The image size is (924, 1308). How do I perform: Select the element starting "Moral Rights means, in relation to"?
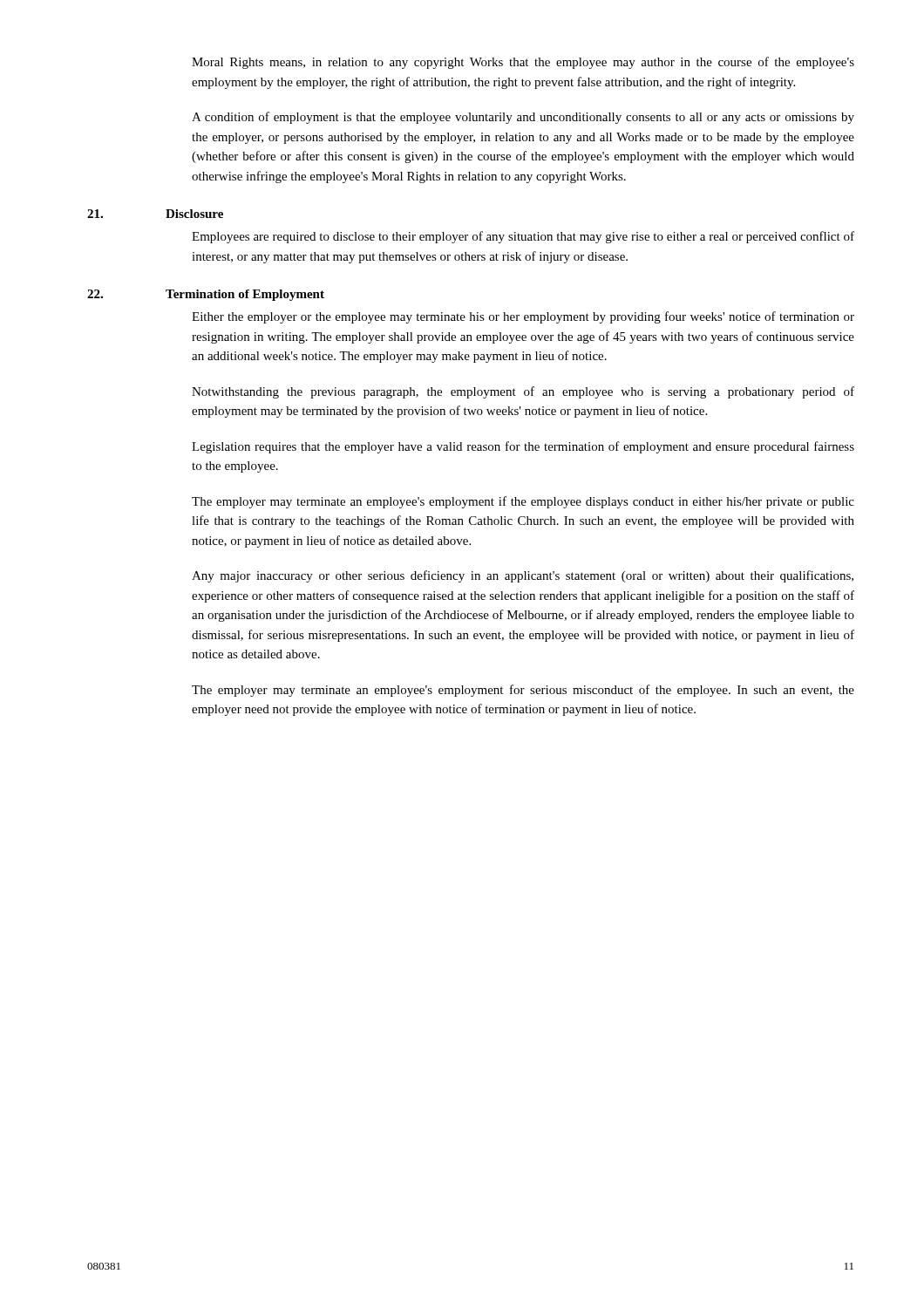[x=523, y=72]
